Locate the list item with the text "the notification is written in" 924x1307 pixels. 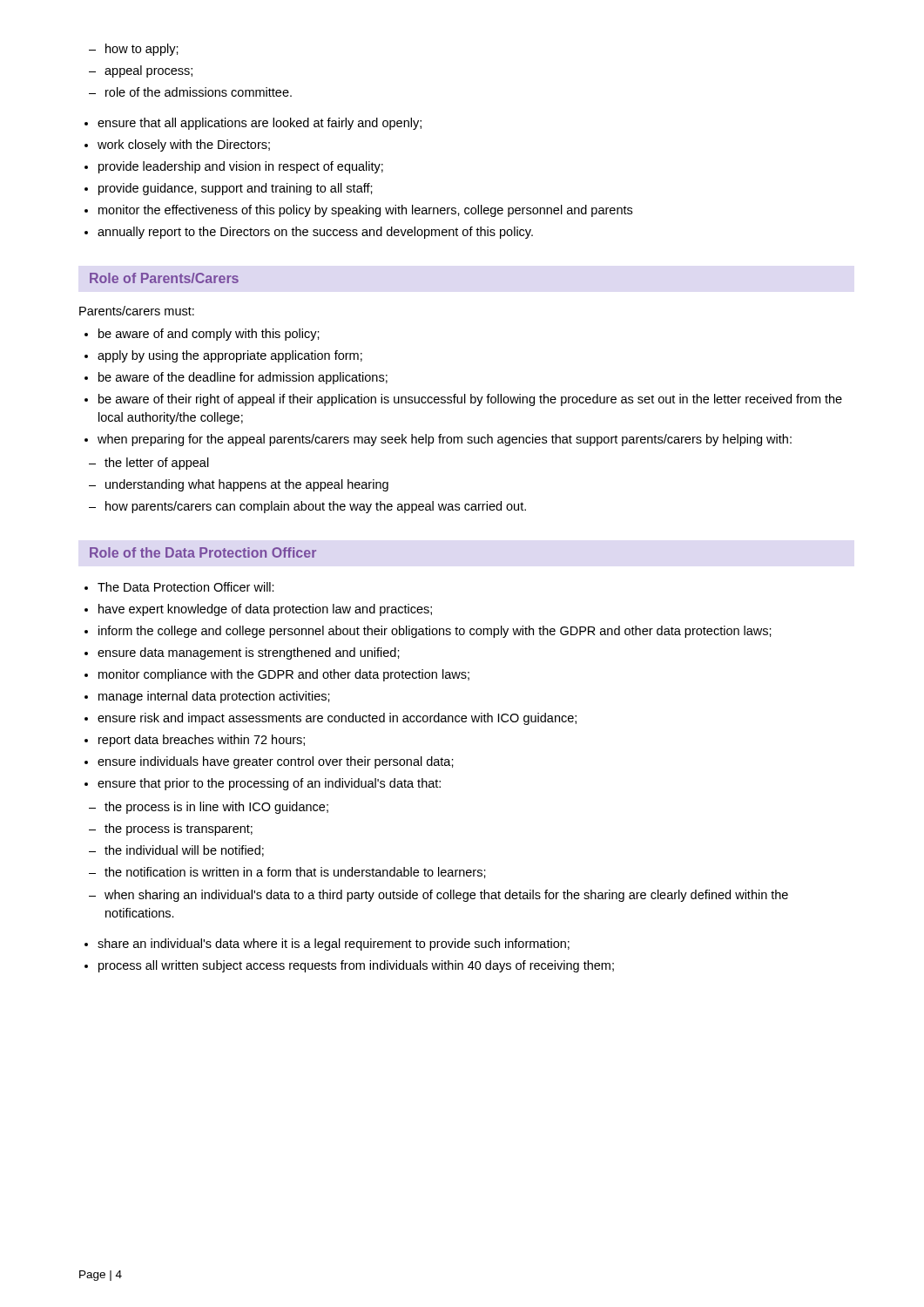point(479,873)
